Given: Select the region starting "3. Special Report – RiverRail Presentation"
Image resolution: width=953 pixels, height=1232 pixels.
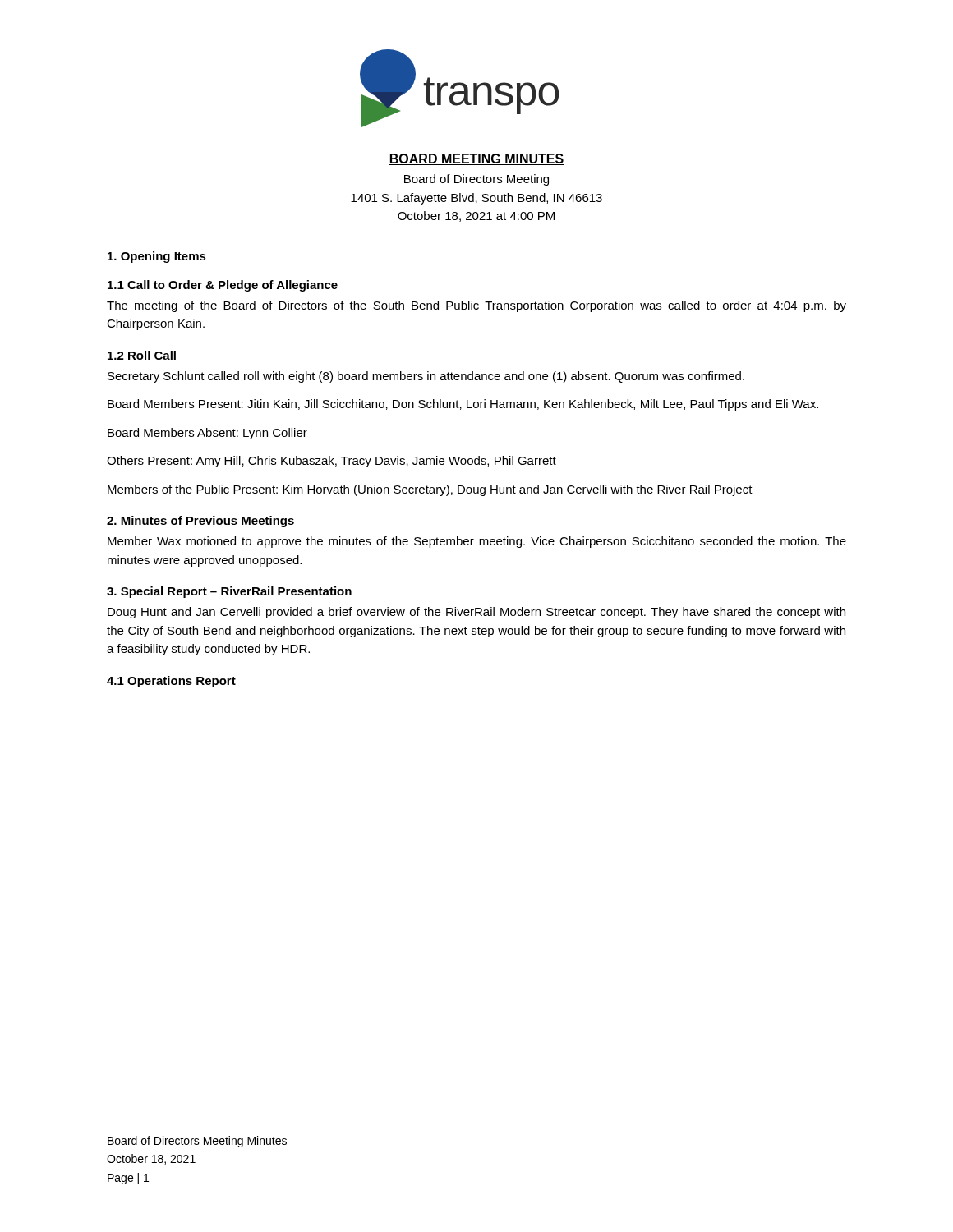Looking at the screenshot, I should pyautogui.click(x=229, y=591).
